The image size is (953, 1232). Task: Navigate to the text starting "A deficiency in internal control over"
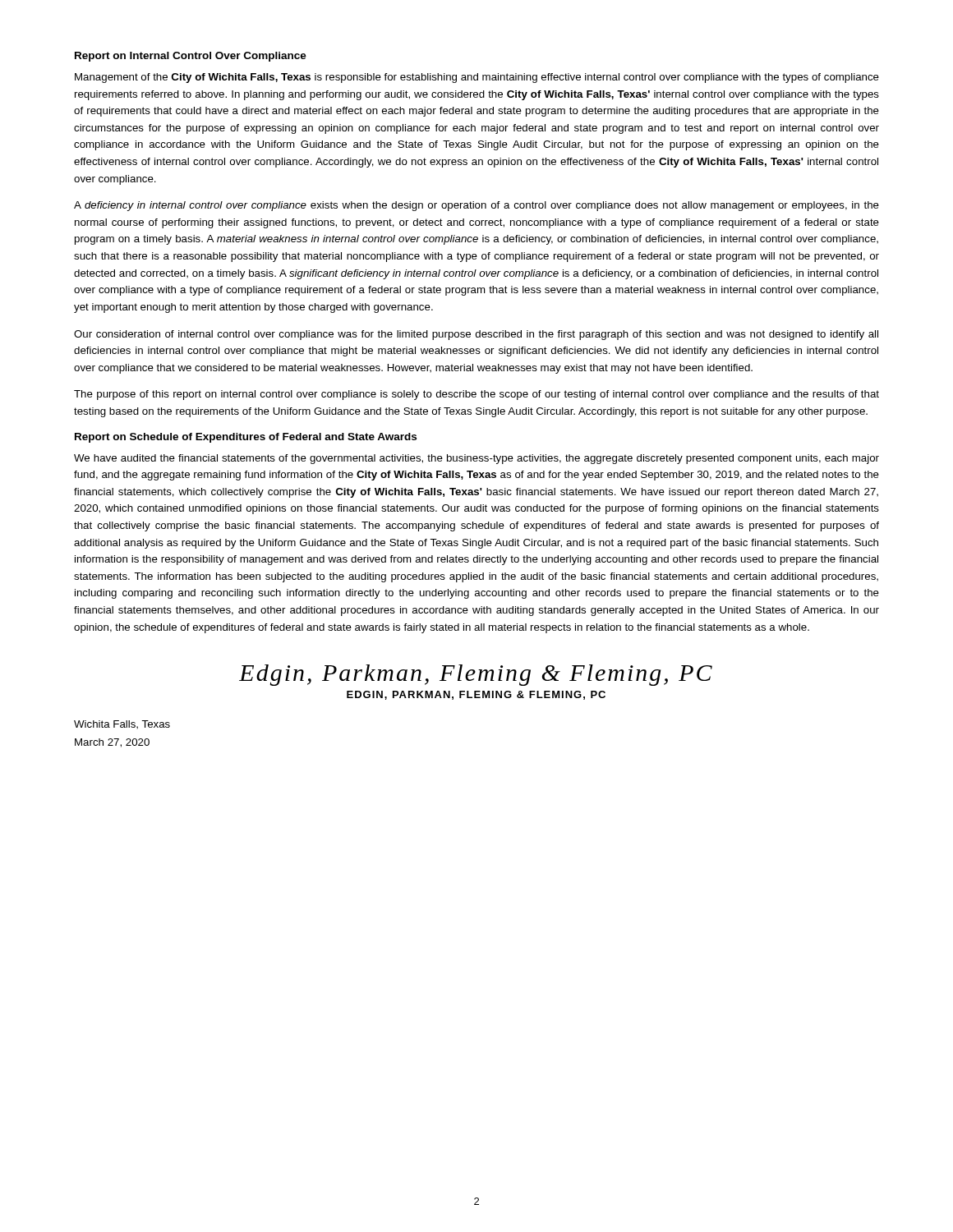click(x=476, y=256)
